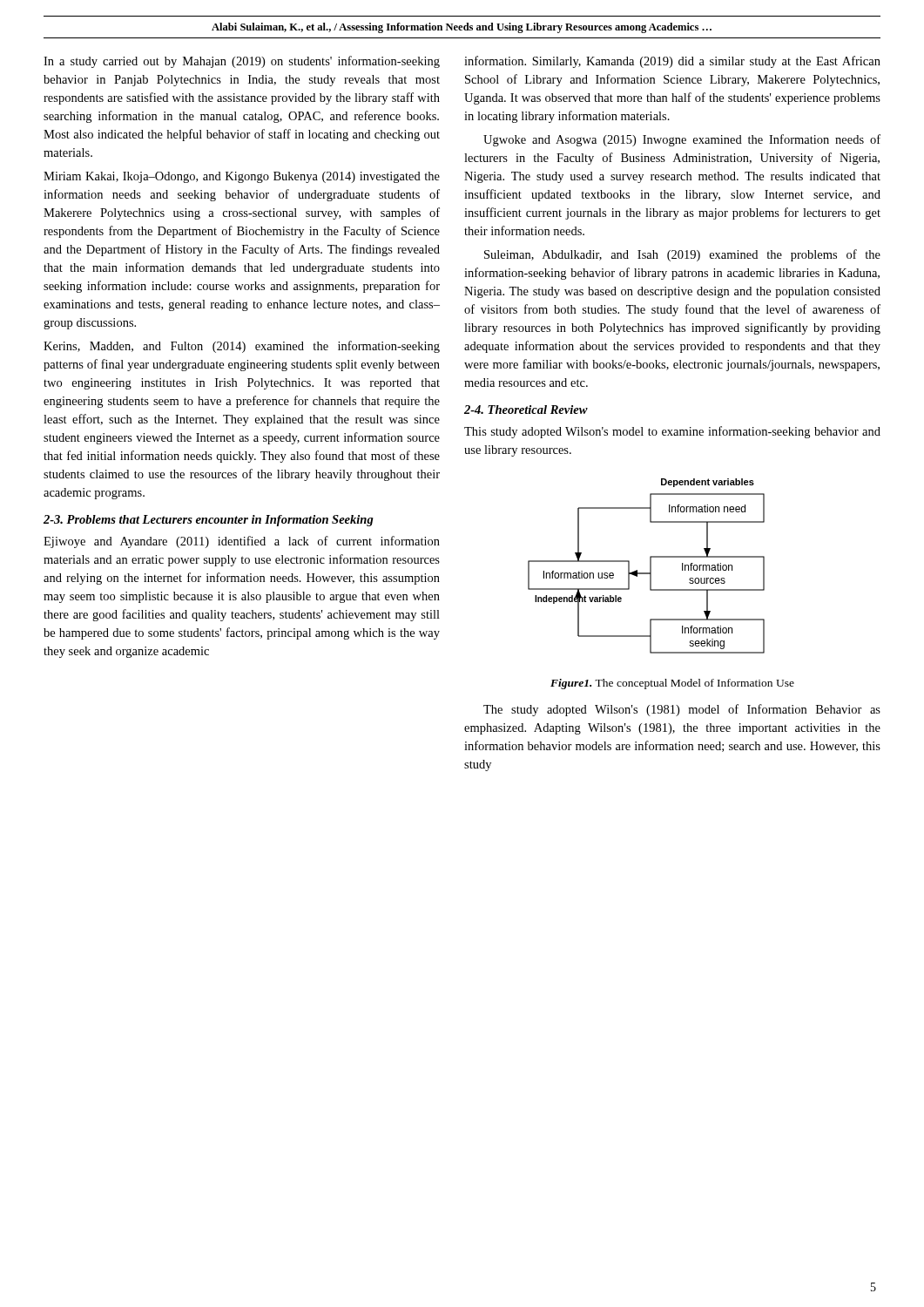Viewport: 924px width, 1307px height.
Task: Find the text starting "This study adopted Wilson's model"
Action: pyautogui.click(x=672, y=441)
